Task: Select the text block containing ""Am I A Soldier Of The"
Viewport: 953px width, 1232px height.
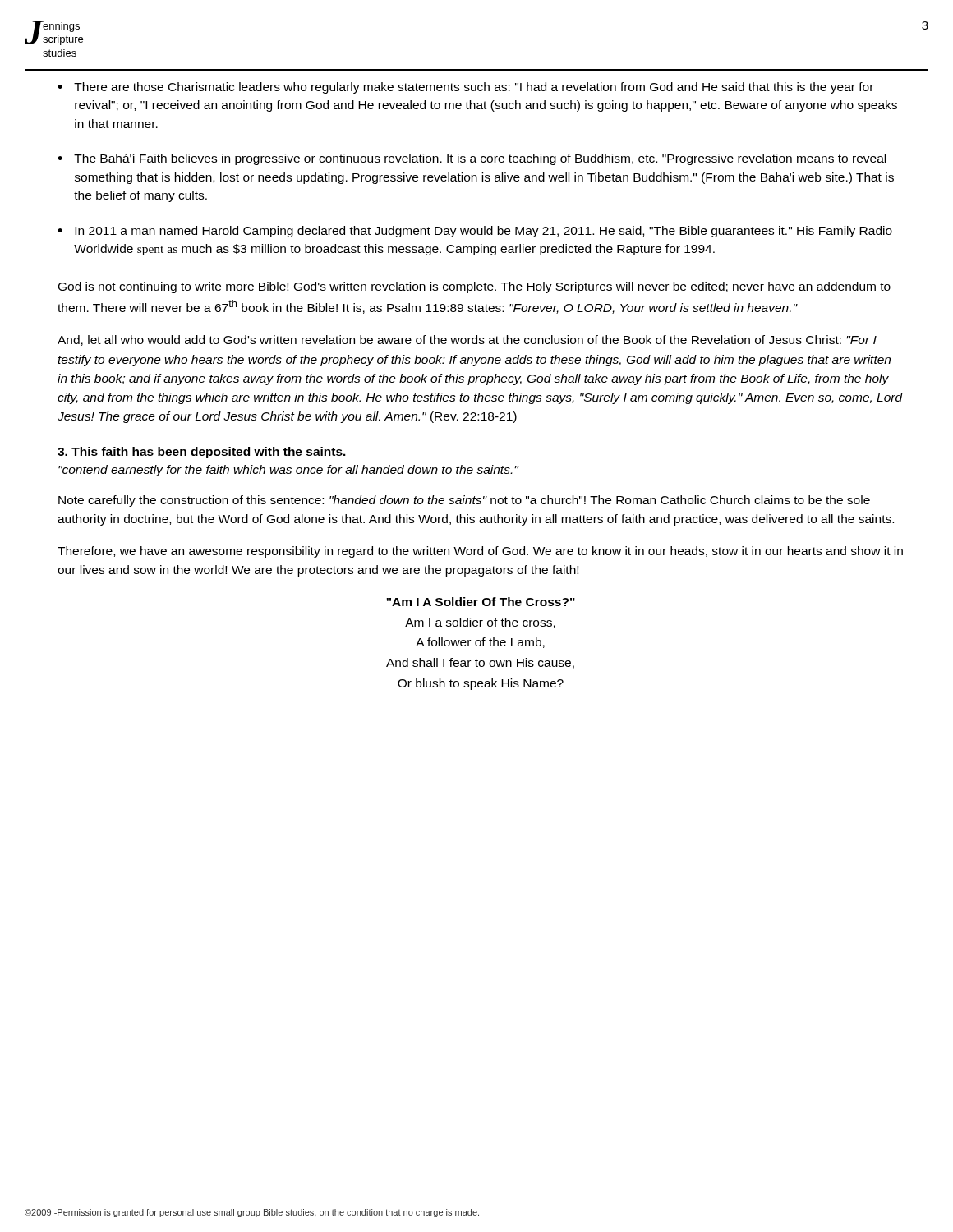Action: click(481, 644)
